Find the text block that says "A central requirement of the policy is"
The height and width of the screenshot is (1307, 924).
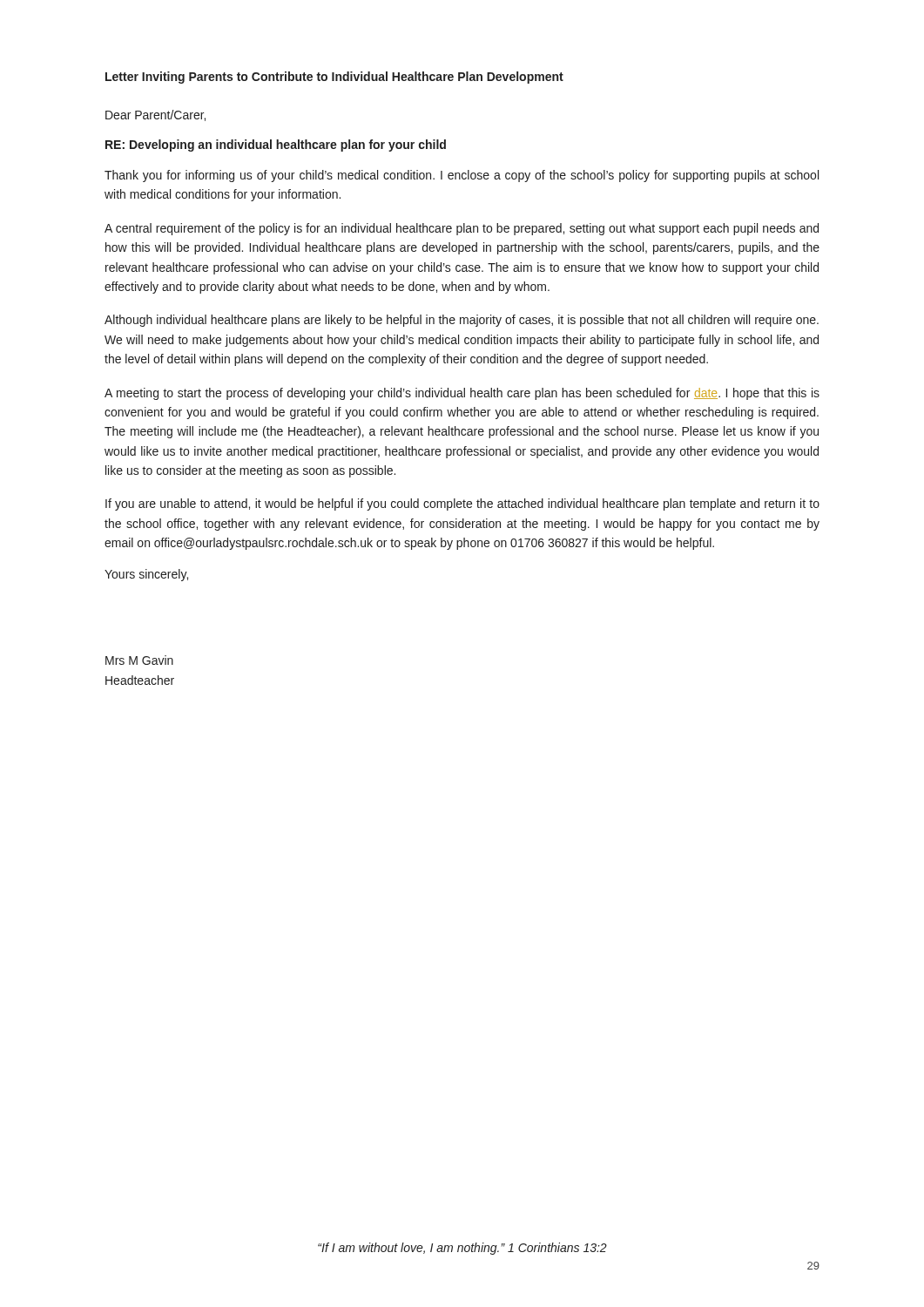click(x=462, y=257)
